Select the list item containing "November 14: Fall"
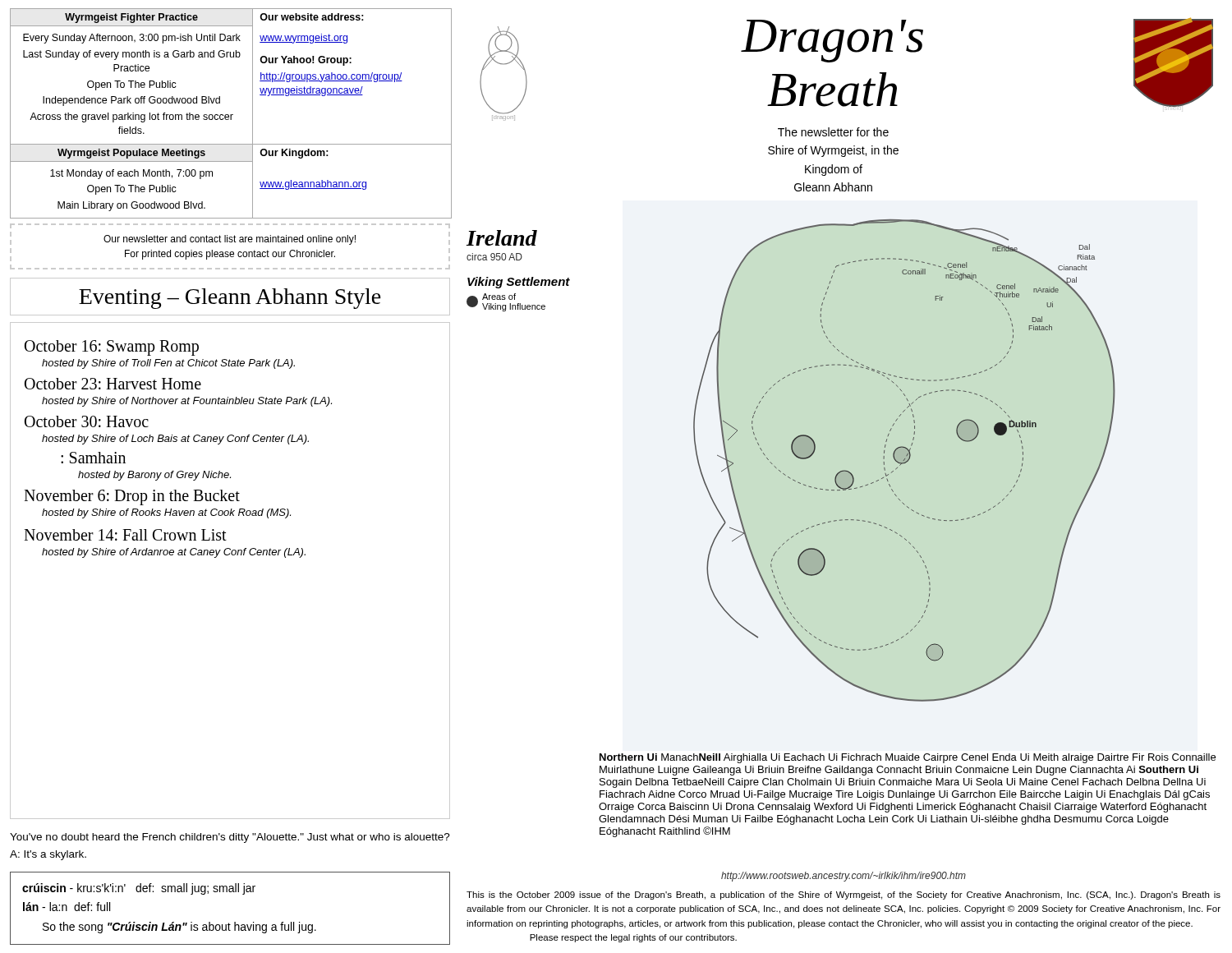Viewport: 1232px width, 953px height. (230, 541)
